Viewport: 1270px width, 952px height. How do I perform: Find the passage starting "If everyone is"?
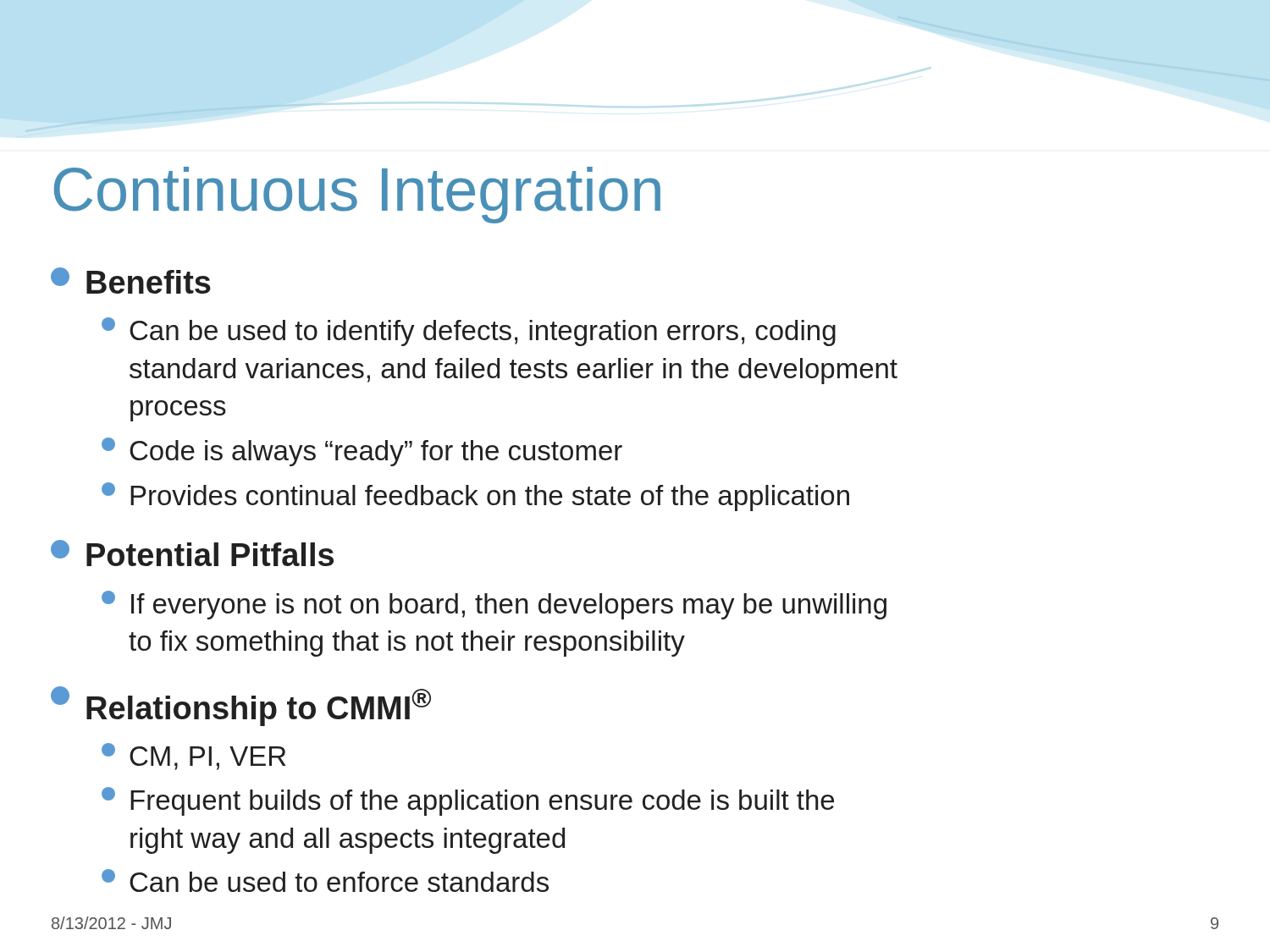495,623
